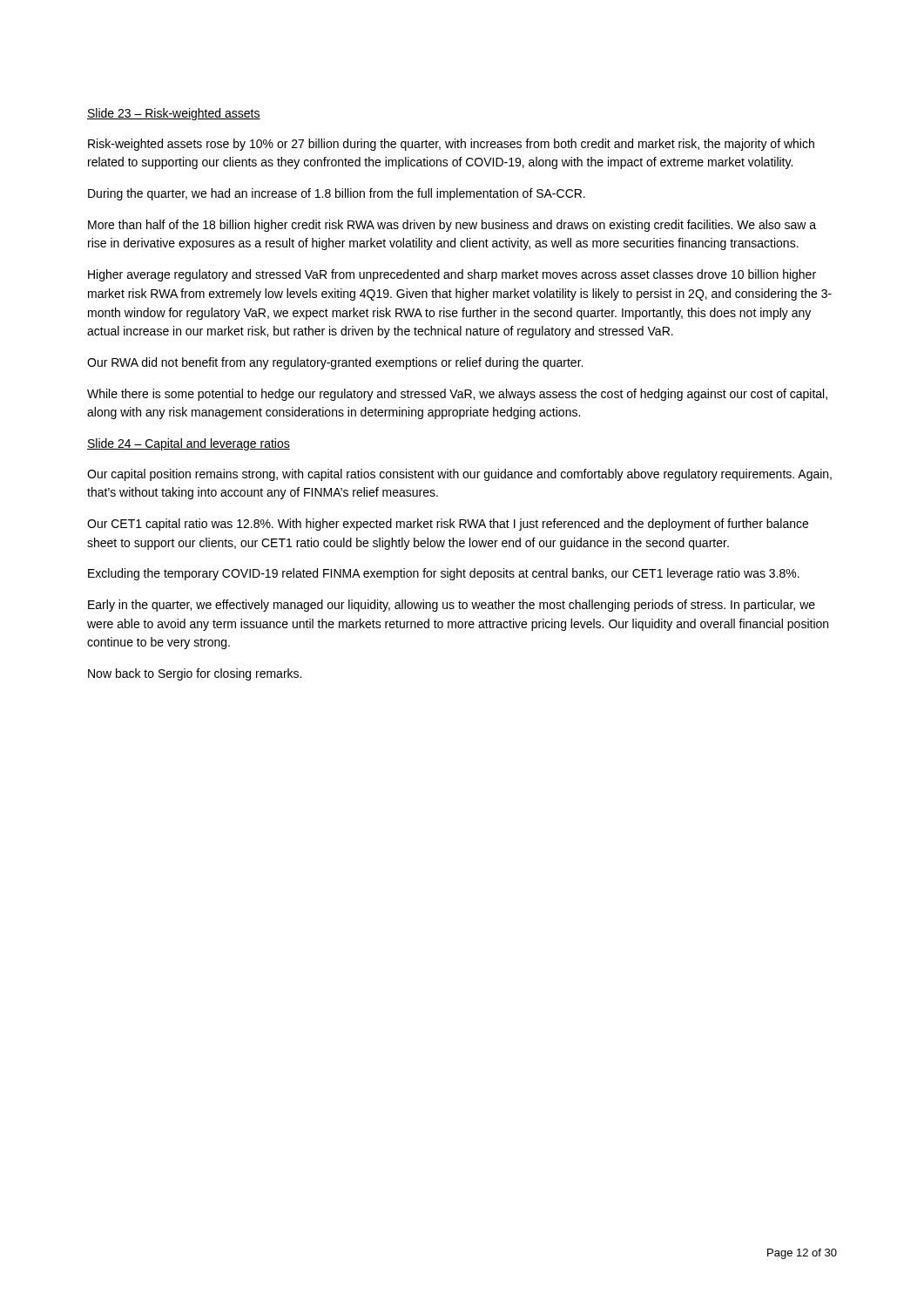Point to the passage starting "Slide 23 – Risk-weighted"
The width and height of the screenshot is (924, 1307).
tap(174, 113)
